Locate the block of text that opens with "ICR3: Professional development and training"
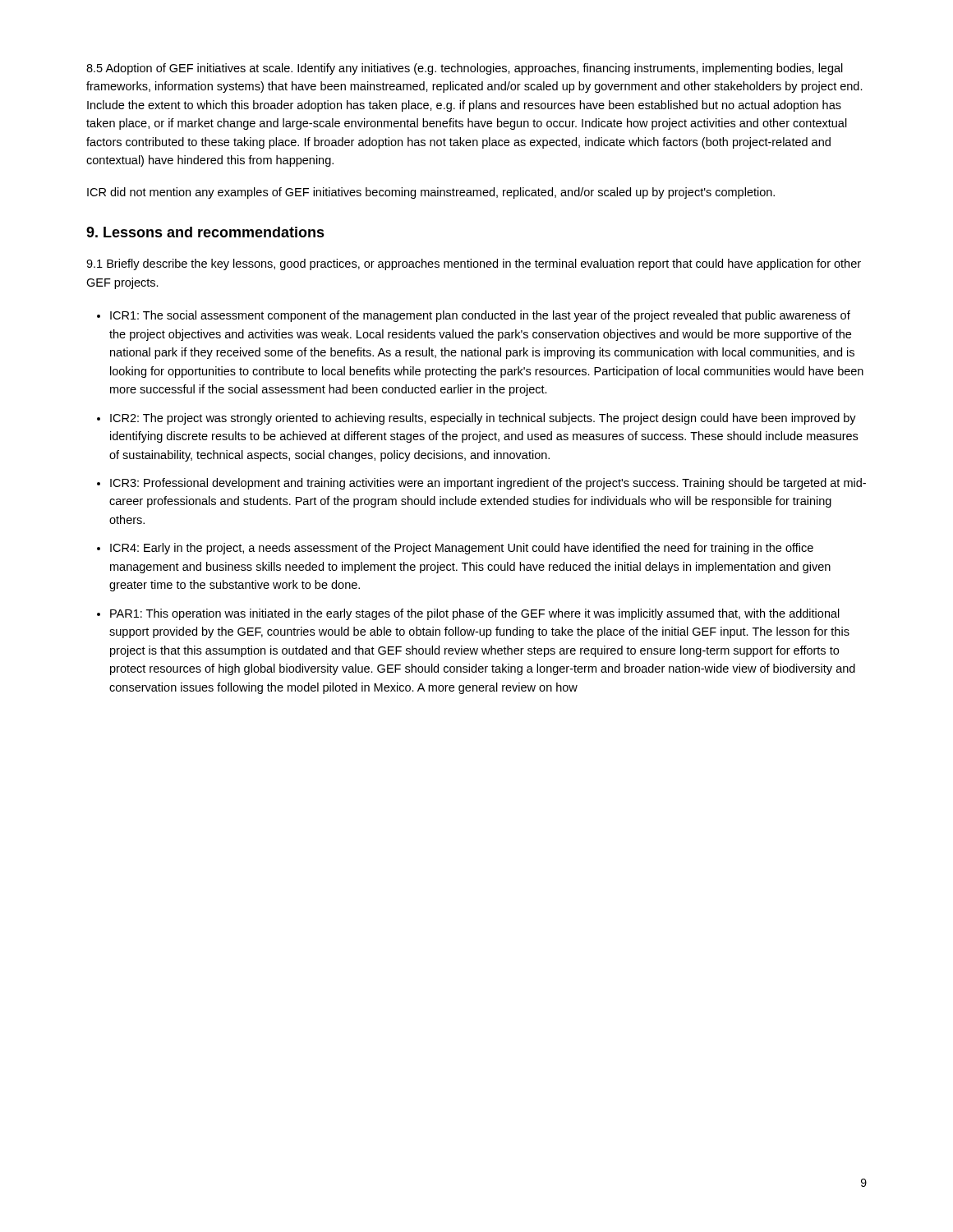953x1232 pixels. pos(488,501)
